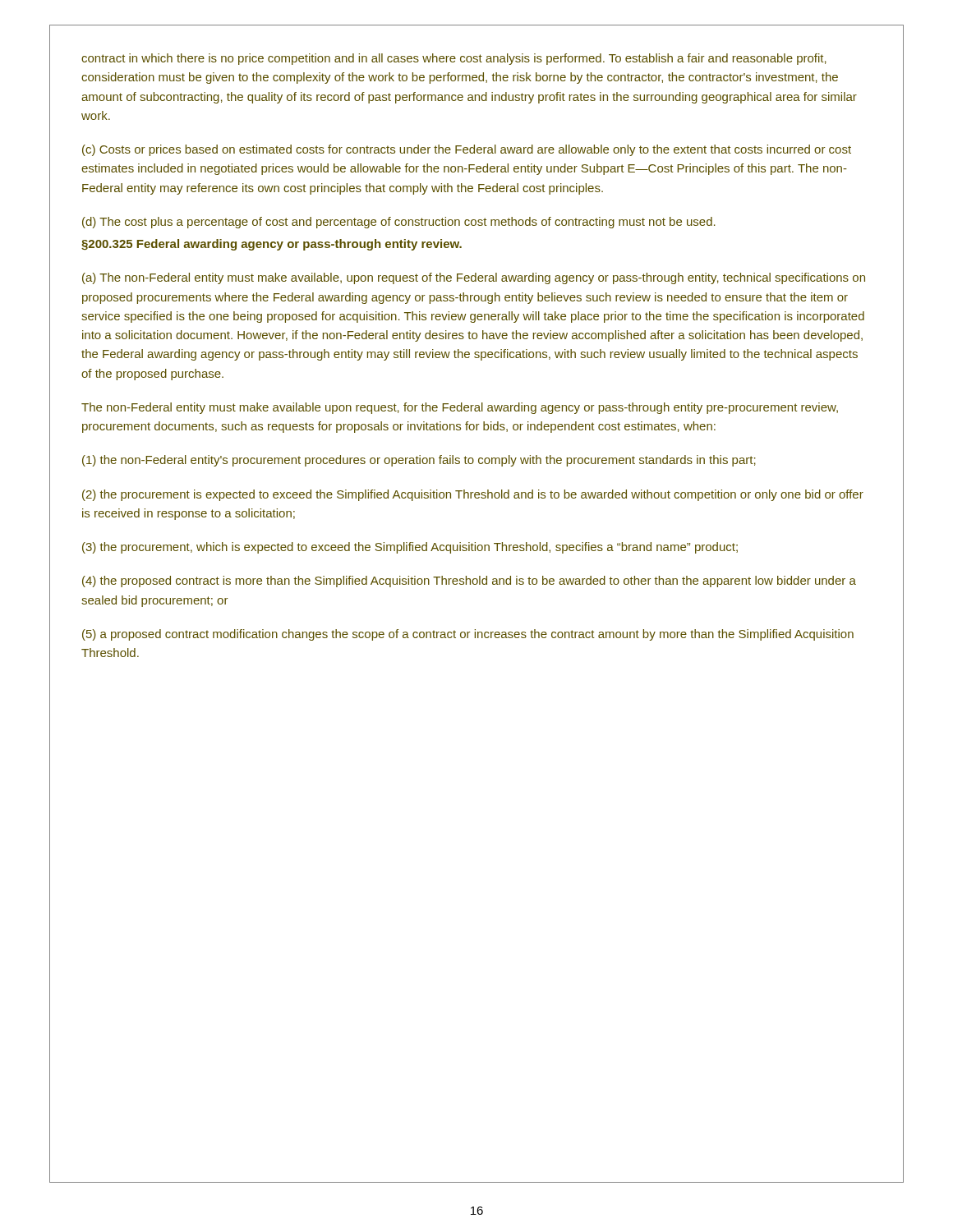Click on the text block starting "(3) the procurement, which is"
This screenshot has width=953, height=1232.
tap(476, 547)
